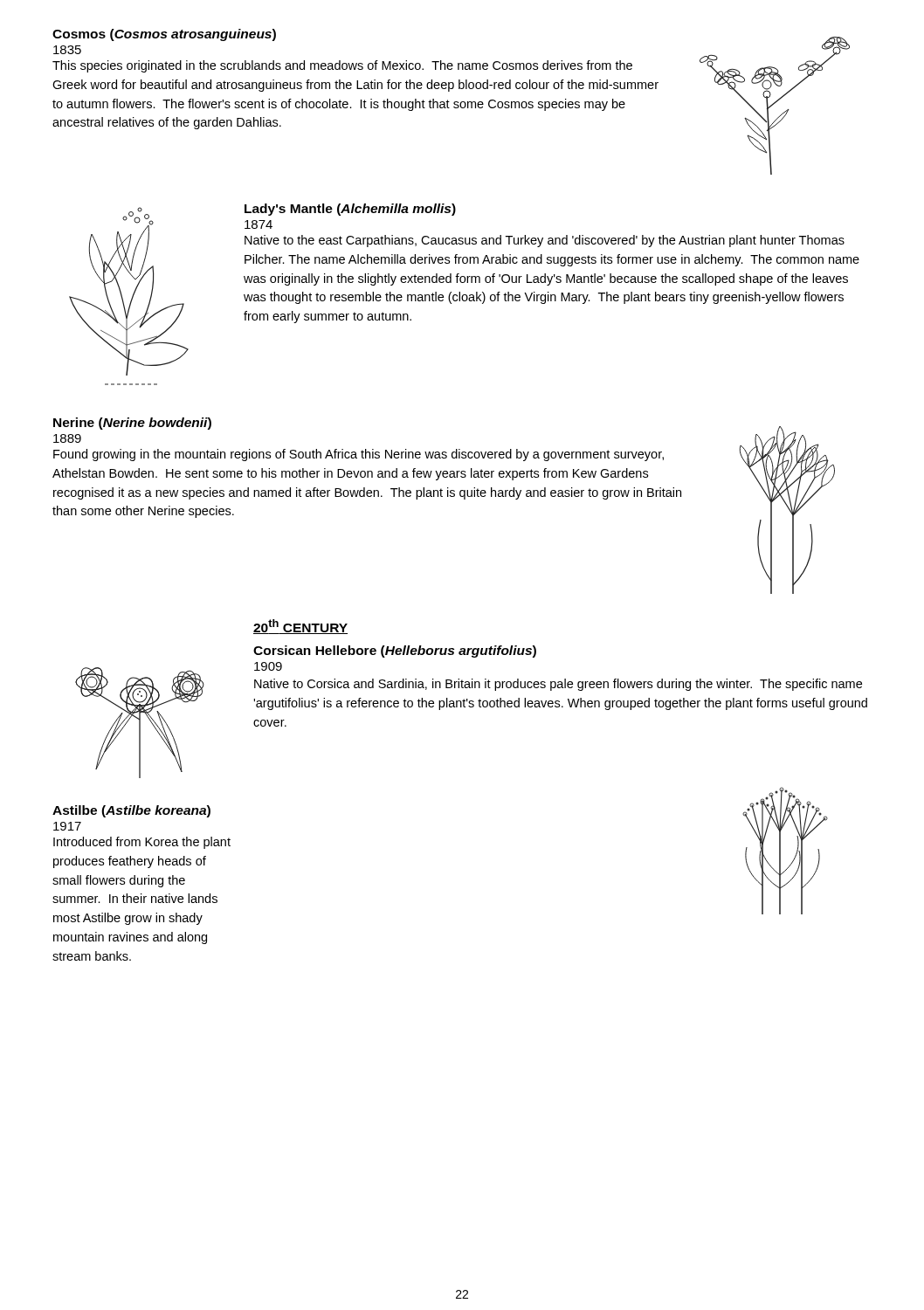
Task: Locate the text "Cosmos (Cosmos atrosanguineus) 1835"
Action: (x=164, y=41)
